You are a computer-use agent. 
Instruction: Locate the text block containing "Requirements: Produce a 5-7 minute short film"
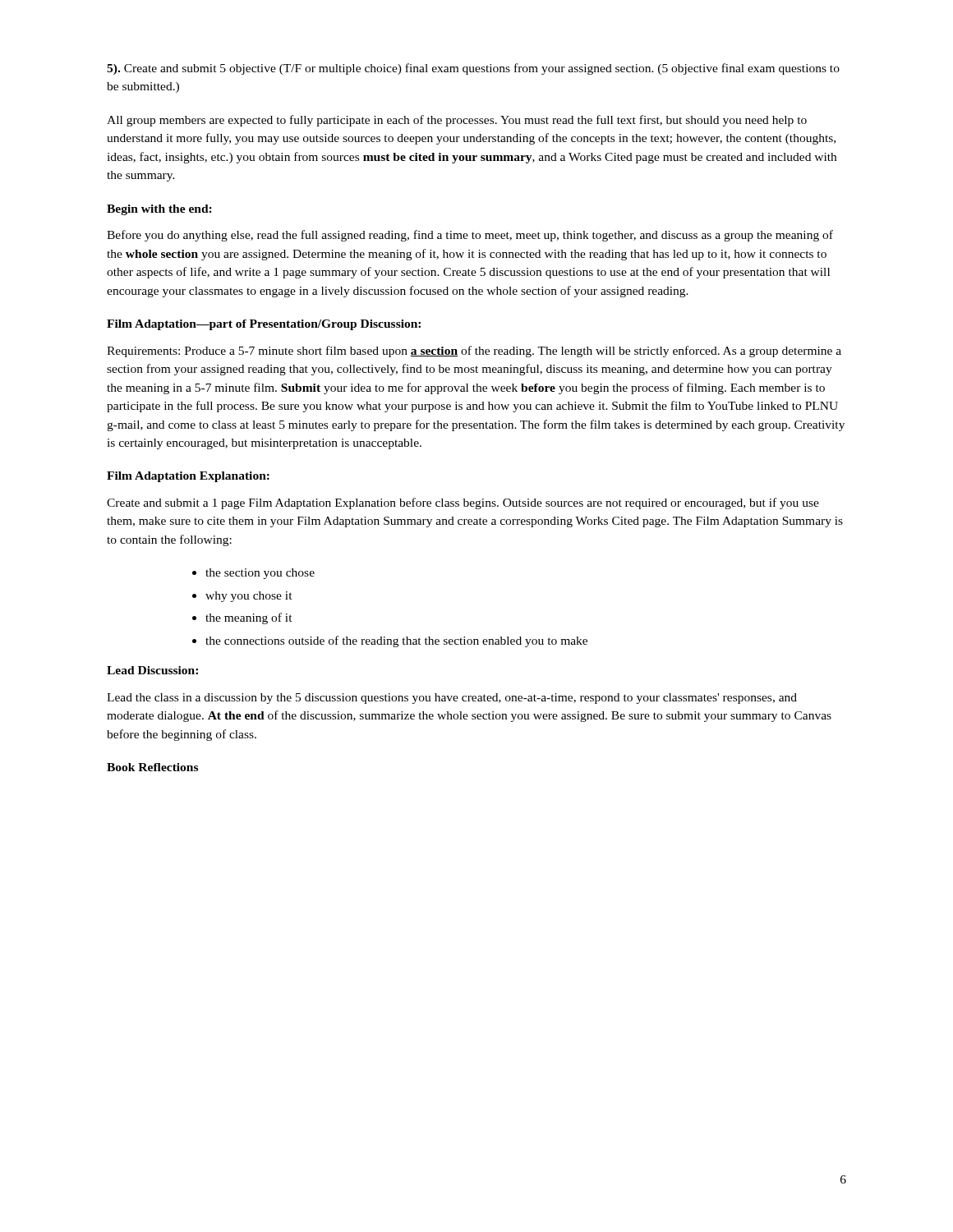476,397
